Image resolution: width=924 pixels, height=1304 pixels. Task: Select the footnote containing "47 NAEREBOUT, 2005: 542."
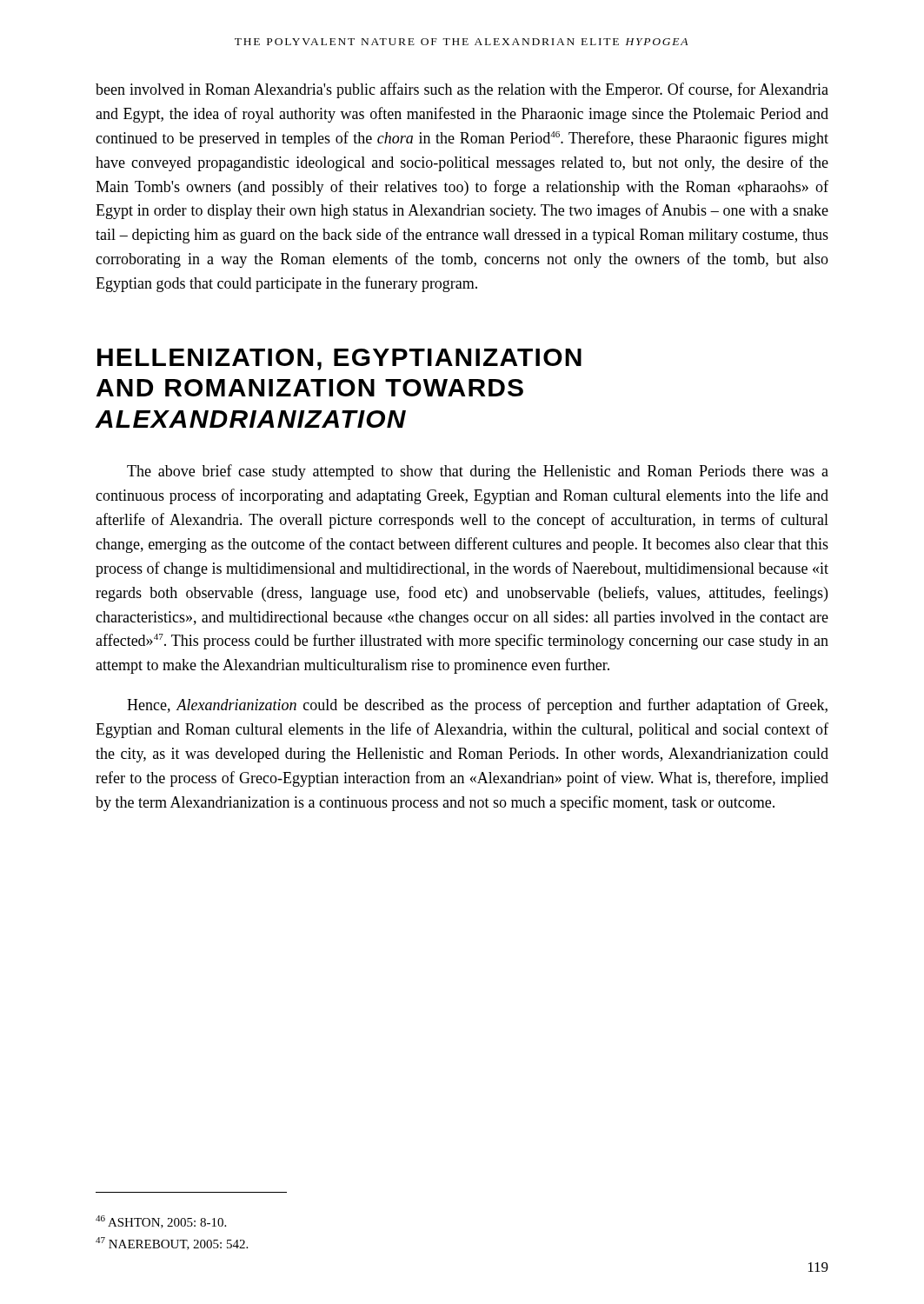(x=172, y=1242)
